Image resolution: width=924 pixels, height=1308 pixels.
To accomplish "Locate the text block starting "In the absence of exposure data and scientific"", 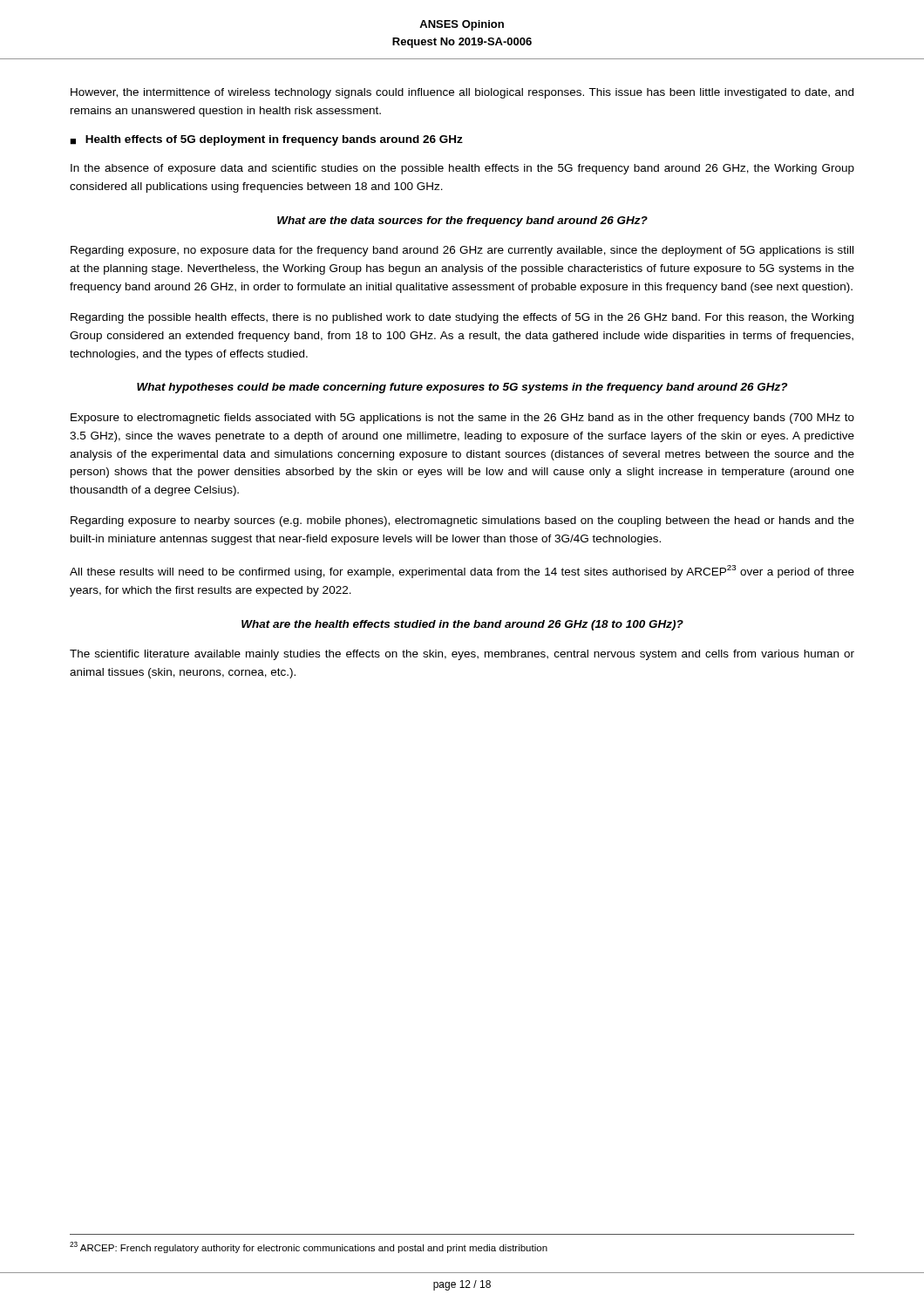I will [x=462, y=177].
